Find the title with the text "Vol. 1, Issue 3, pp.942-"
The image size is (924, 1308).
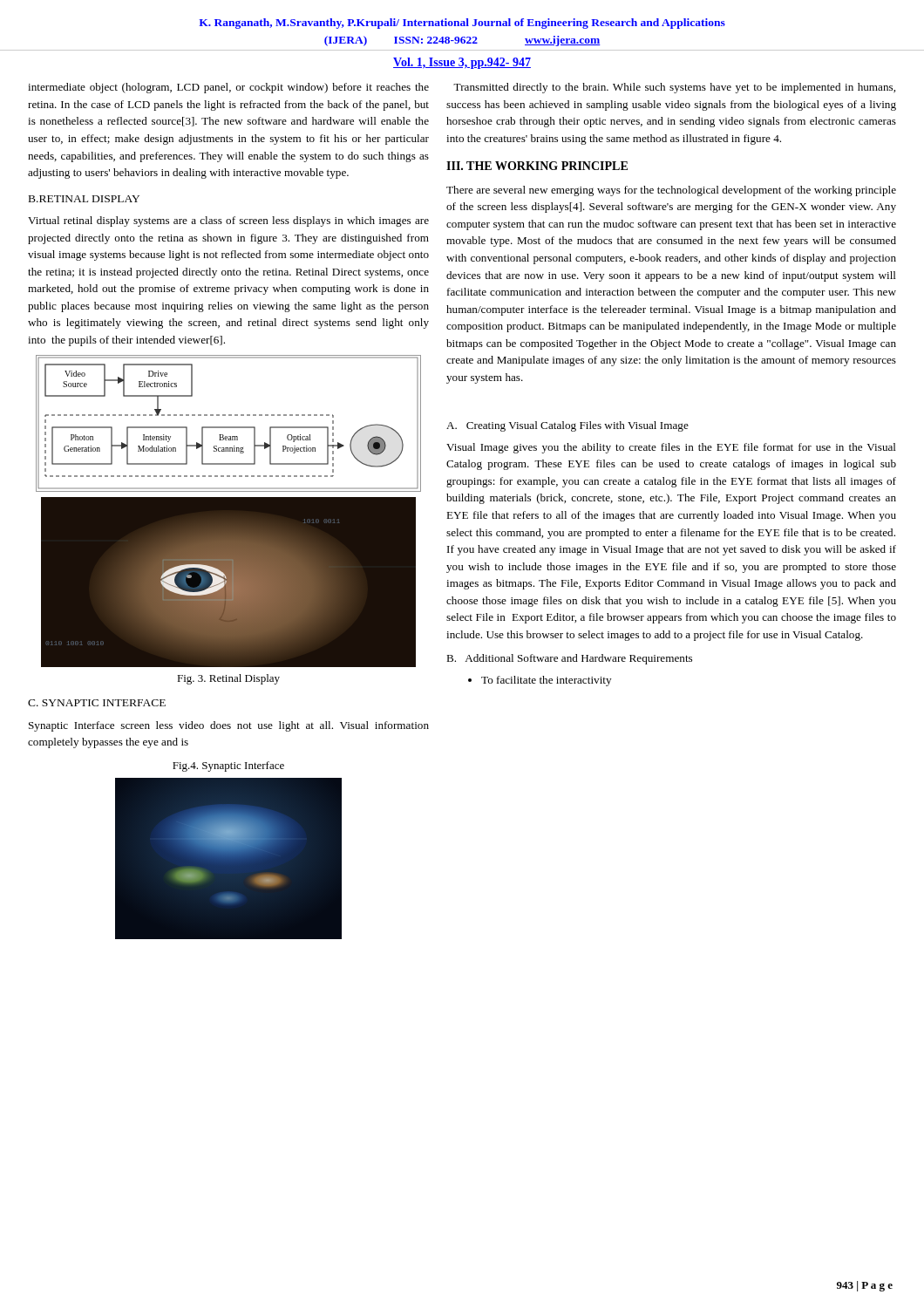(x=462, y=63)
